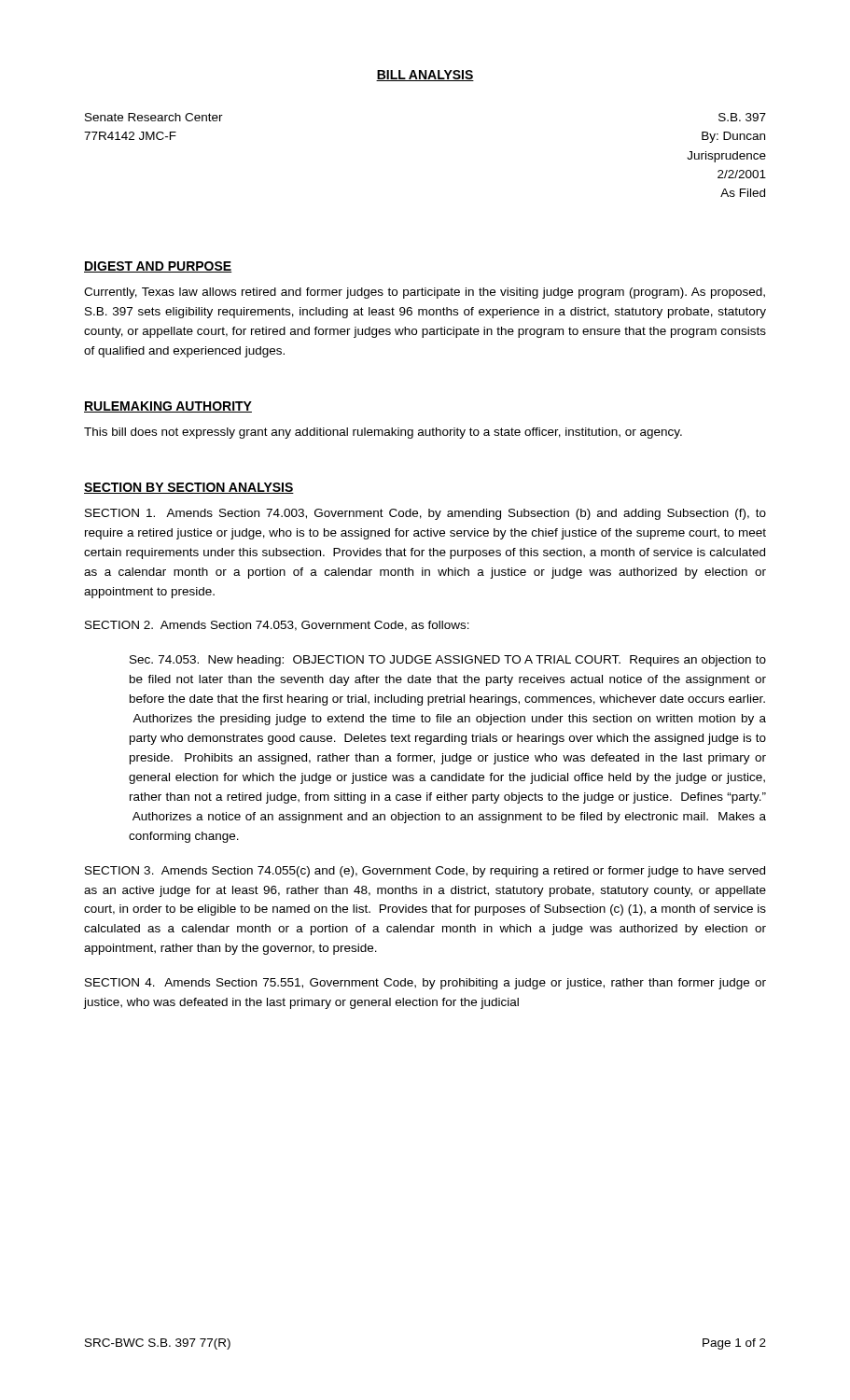Click on the element starting "RULEMAKING AUTHORITY"
The width and height of the screenshot is (850, 1400).
(x=168, y=406)
